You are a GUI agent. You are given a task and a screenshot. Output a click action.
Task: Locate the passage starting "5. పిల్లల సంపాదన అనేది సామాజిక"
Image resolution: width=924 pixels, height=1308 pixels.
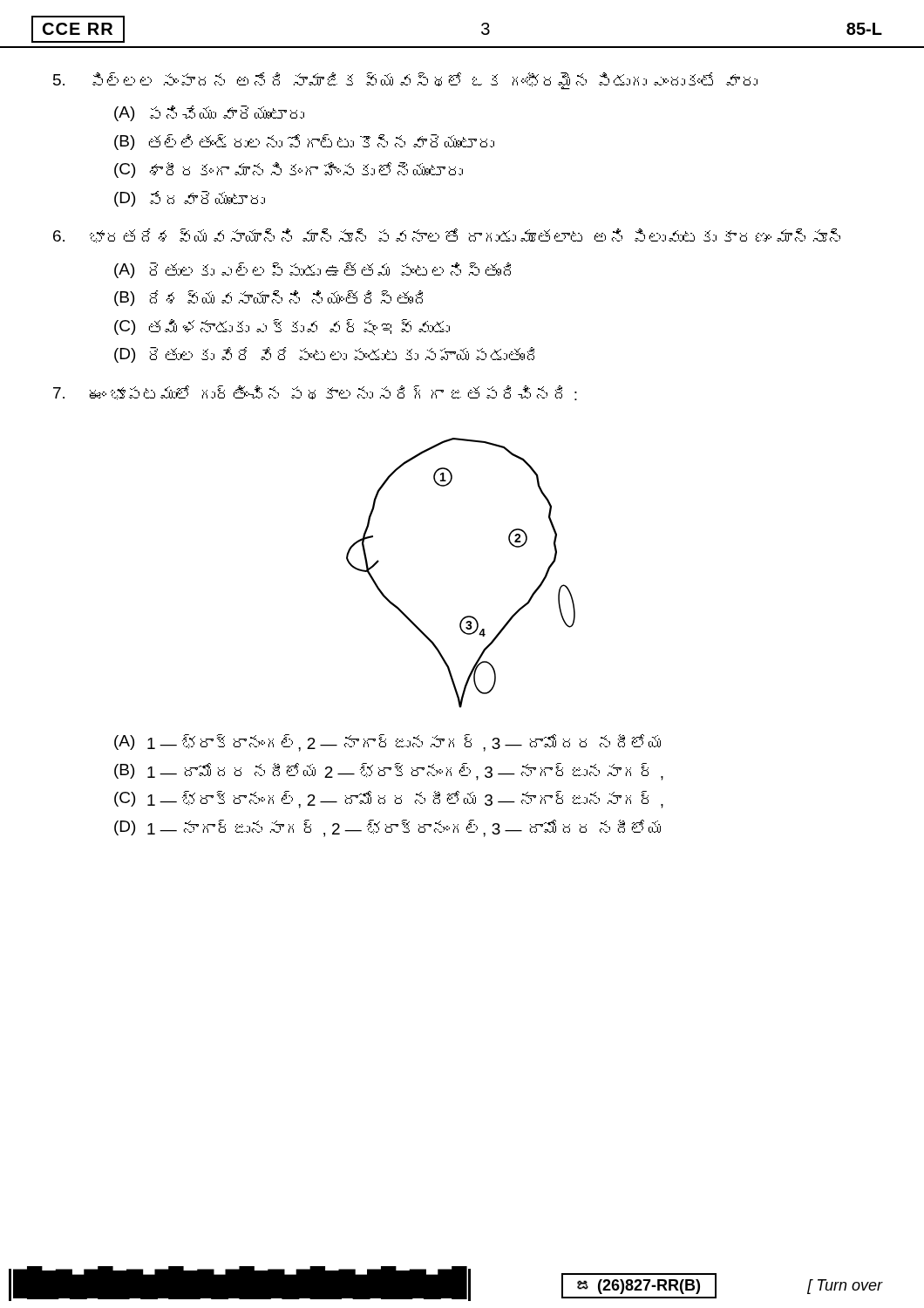(462, 82)
